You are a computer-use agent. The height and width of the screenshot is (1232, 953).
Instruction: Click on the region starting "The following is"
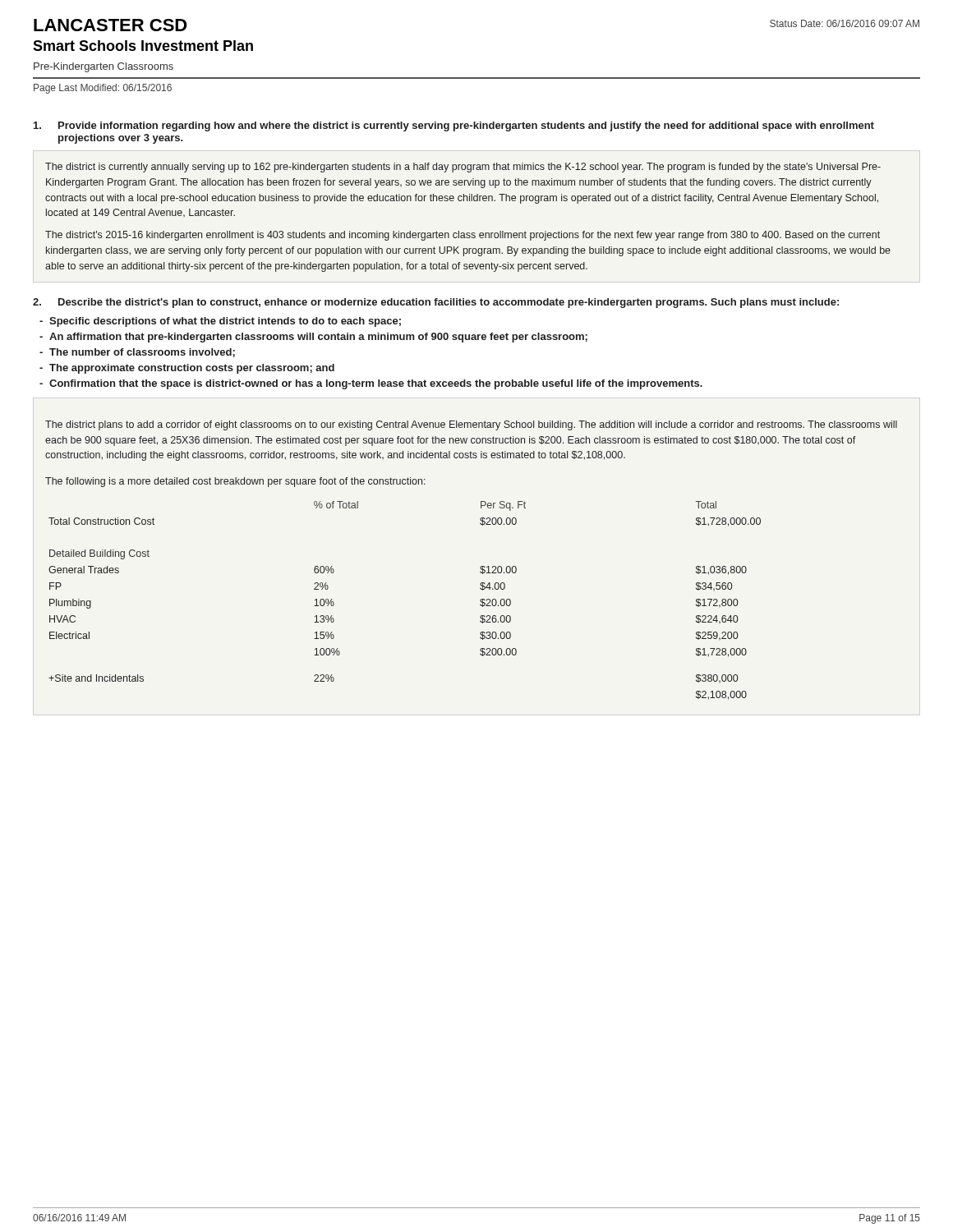point(236,481)
